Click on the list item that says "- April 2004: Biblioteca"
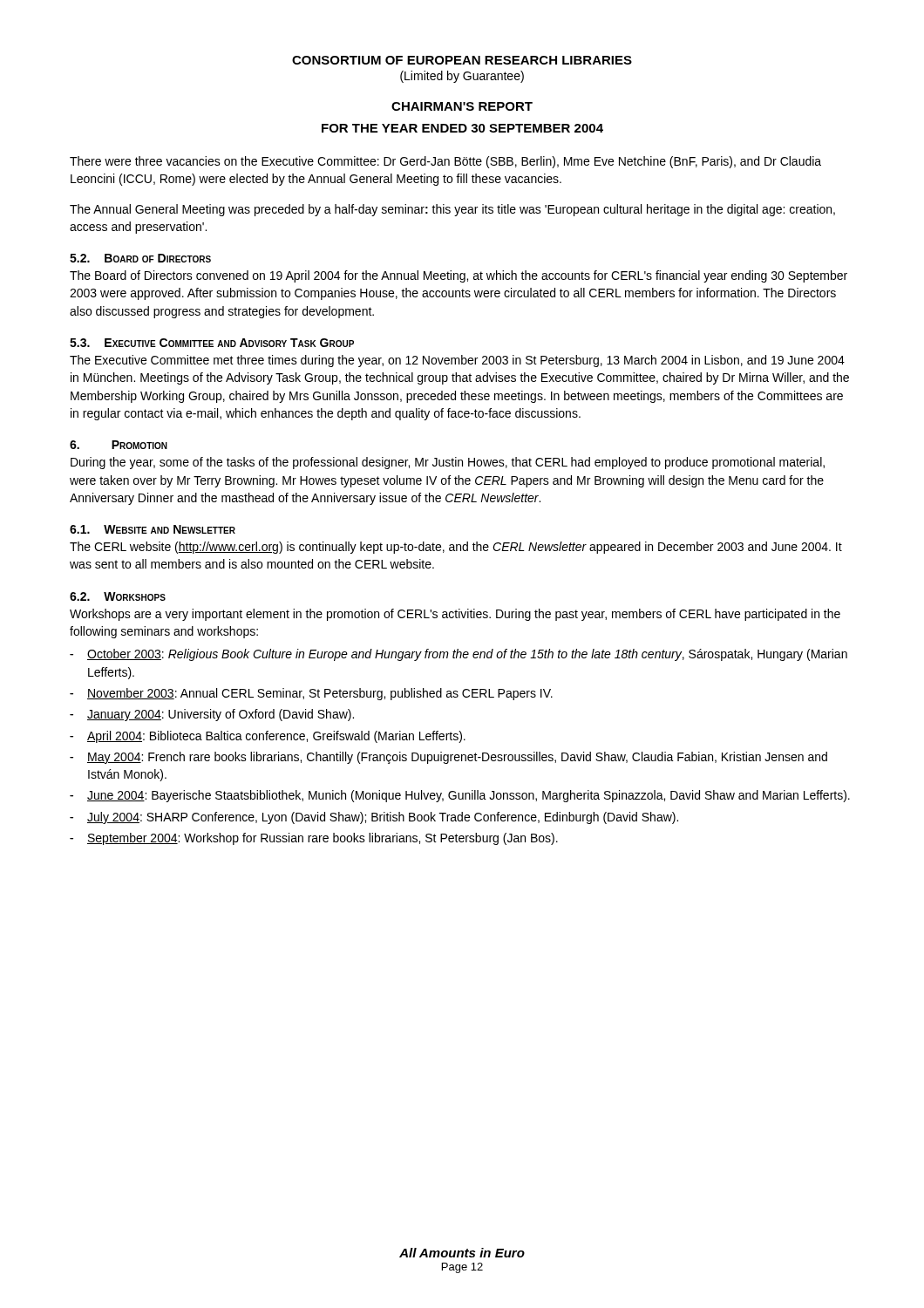The height and width of the screenshot is (1308, 924). pos(268,736)
